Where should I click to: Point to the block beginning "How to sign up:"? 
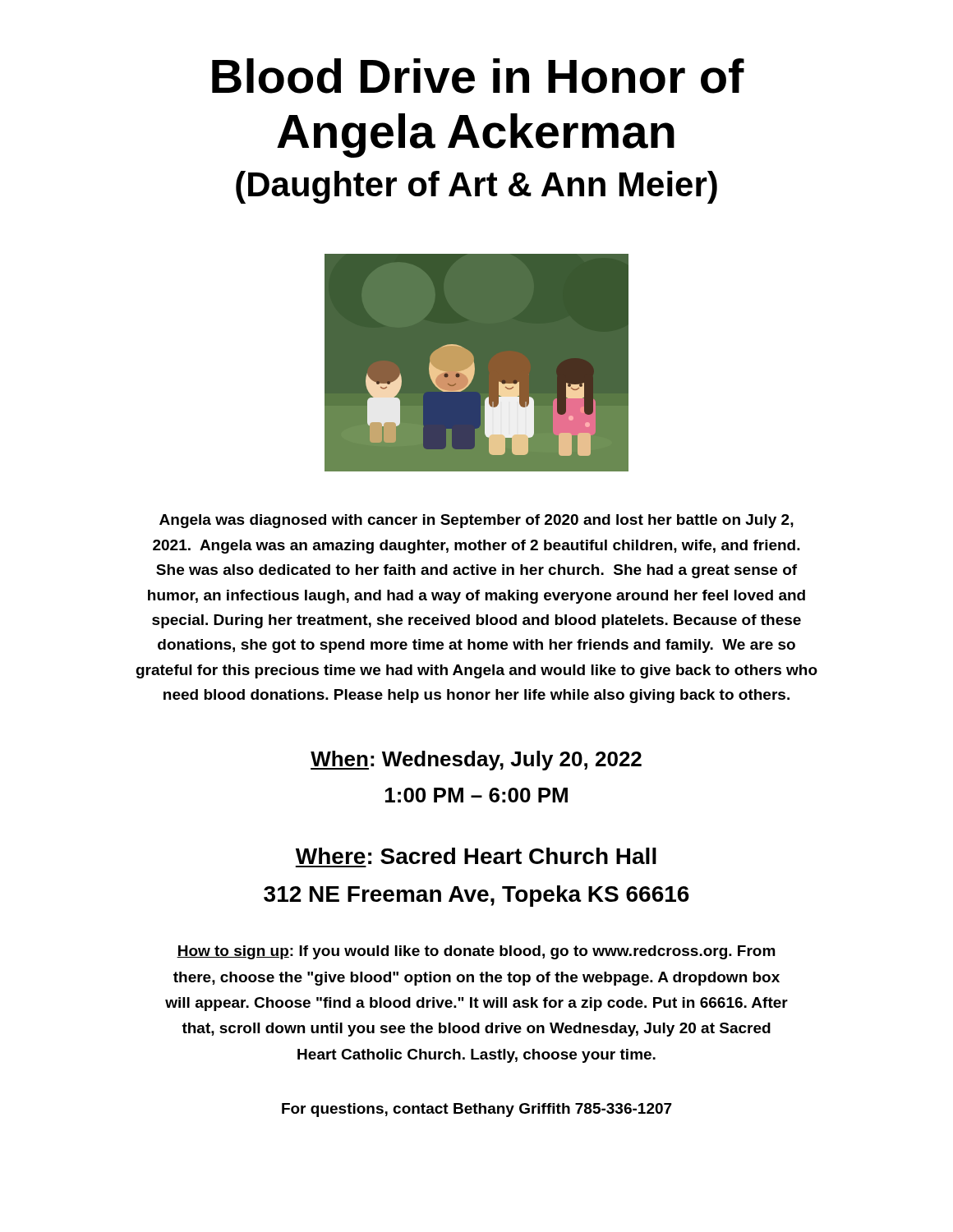point(476,1002)
